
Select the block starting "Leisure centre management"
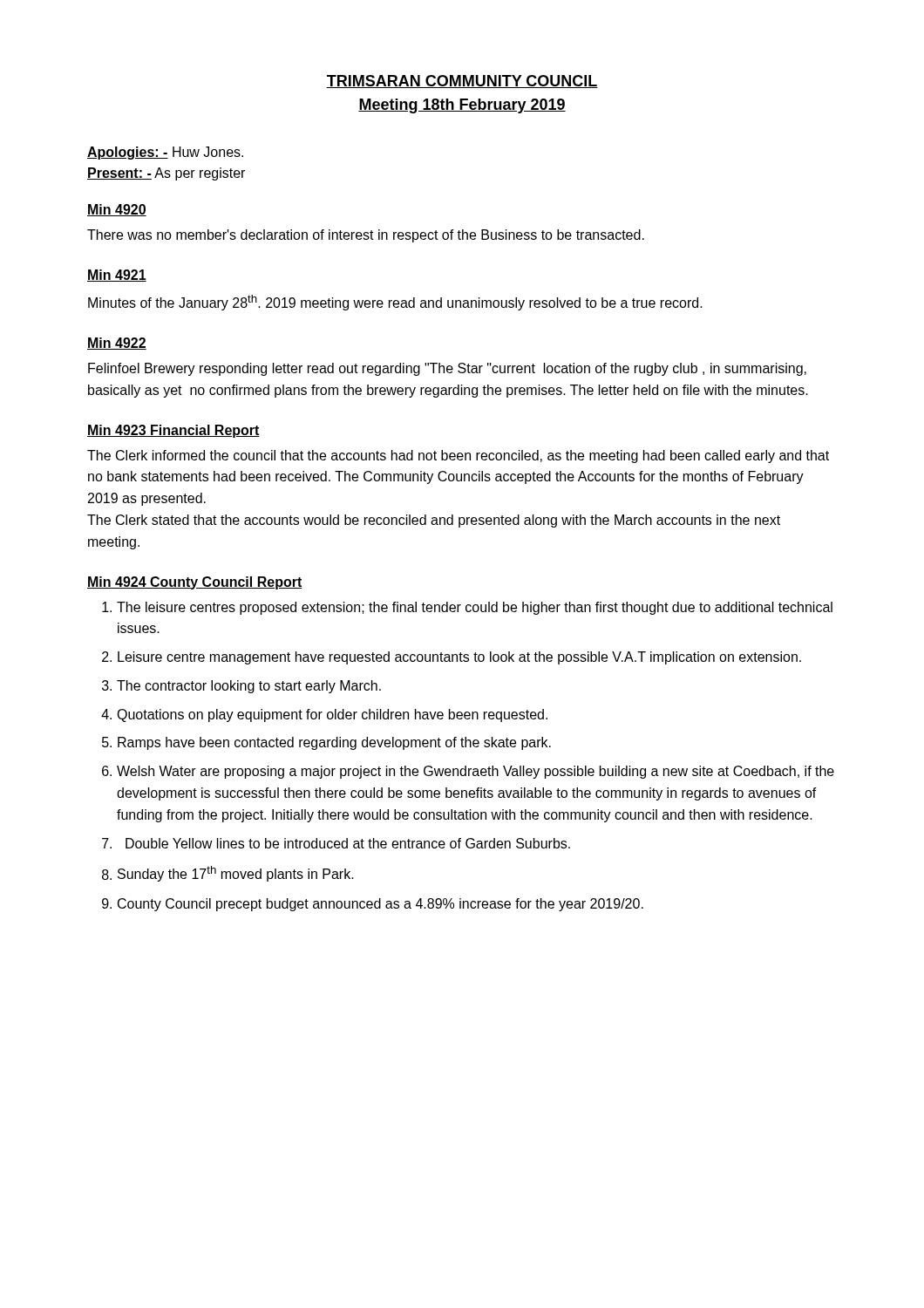click(460, 657)
